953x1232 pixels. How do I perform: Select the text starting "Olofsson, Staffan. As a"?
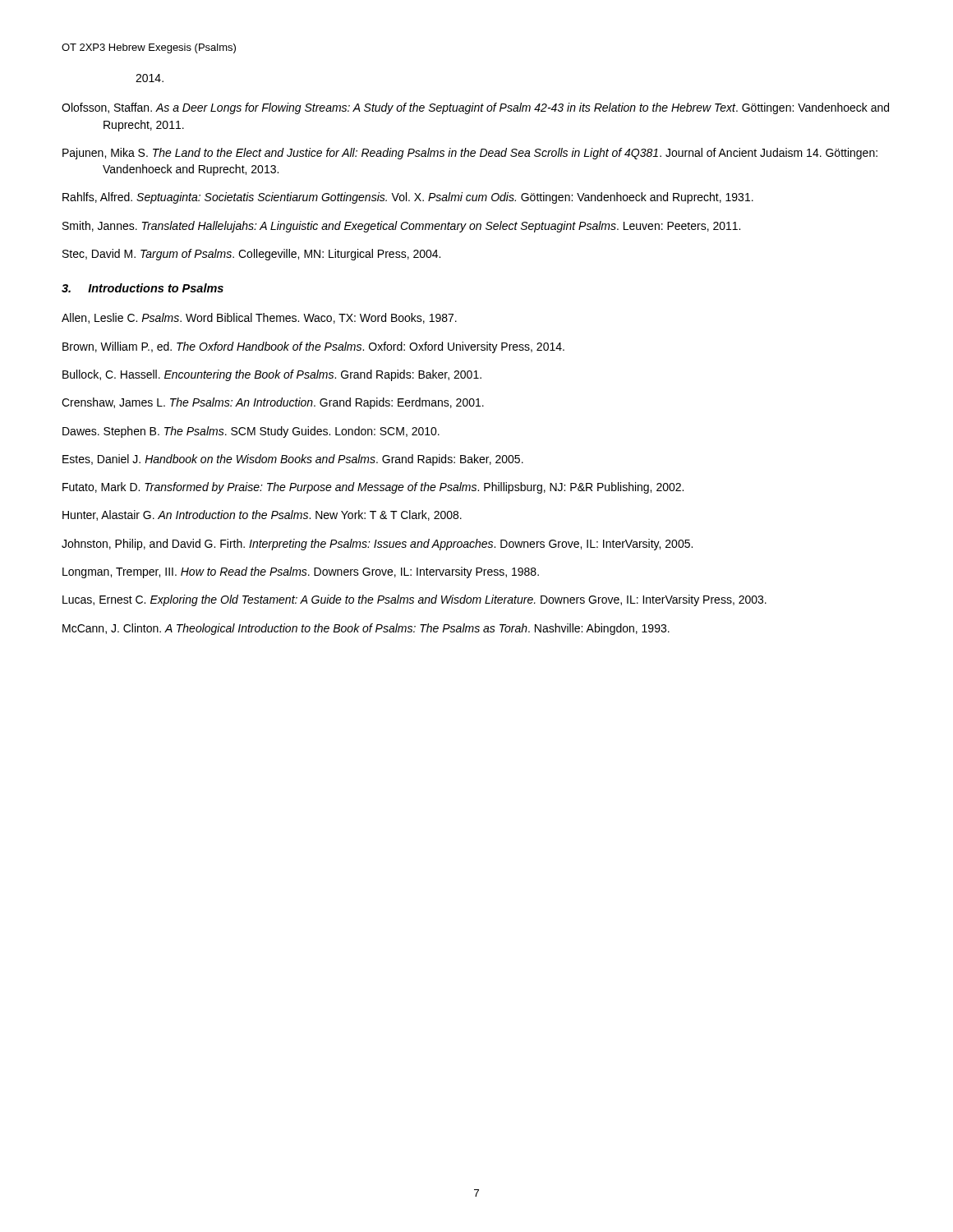pyautogui.click(x=476, y=116)
